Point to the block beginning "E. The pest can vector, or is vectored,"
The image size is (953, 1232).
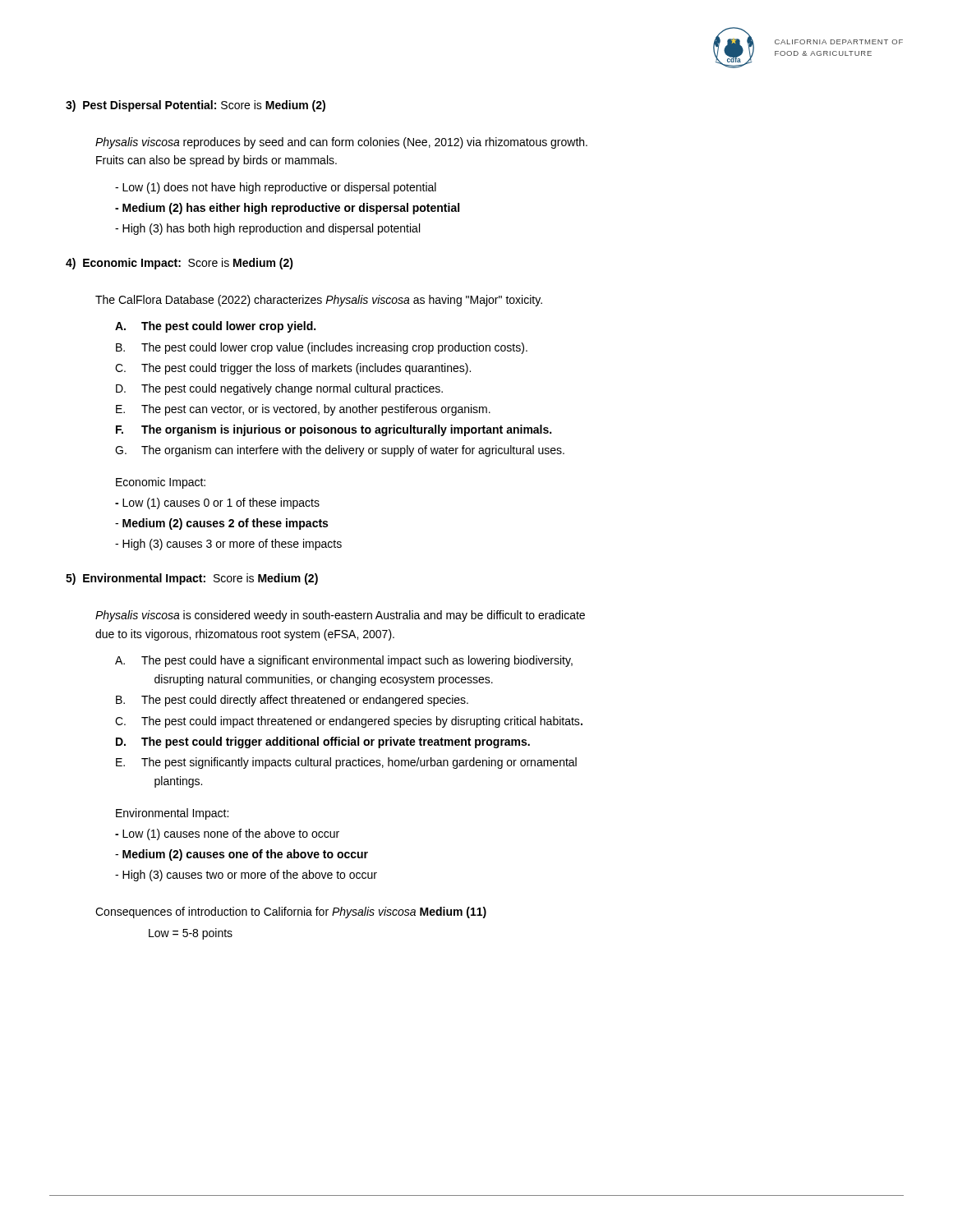(x=303, y=409)
